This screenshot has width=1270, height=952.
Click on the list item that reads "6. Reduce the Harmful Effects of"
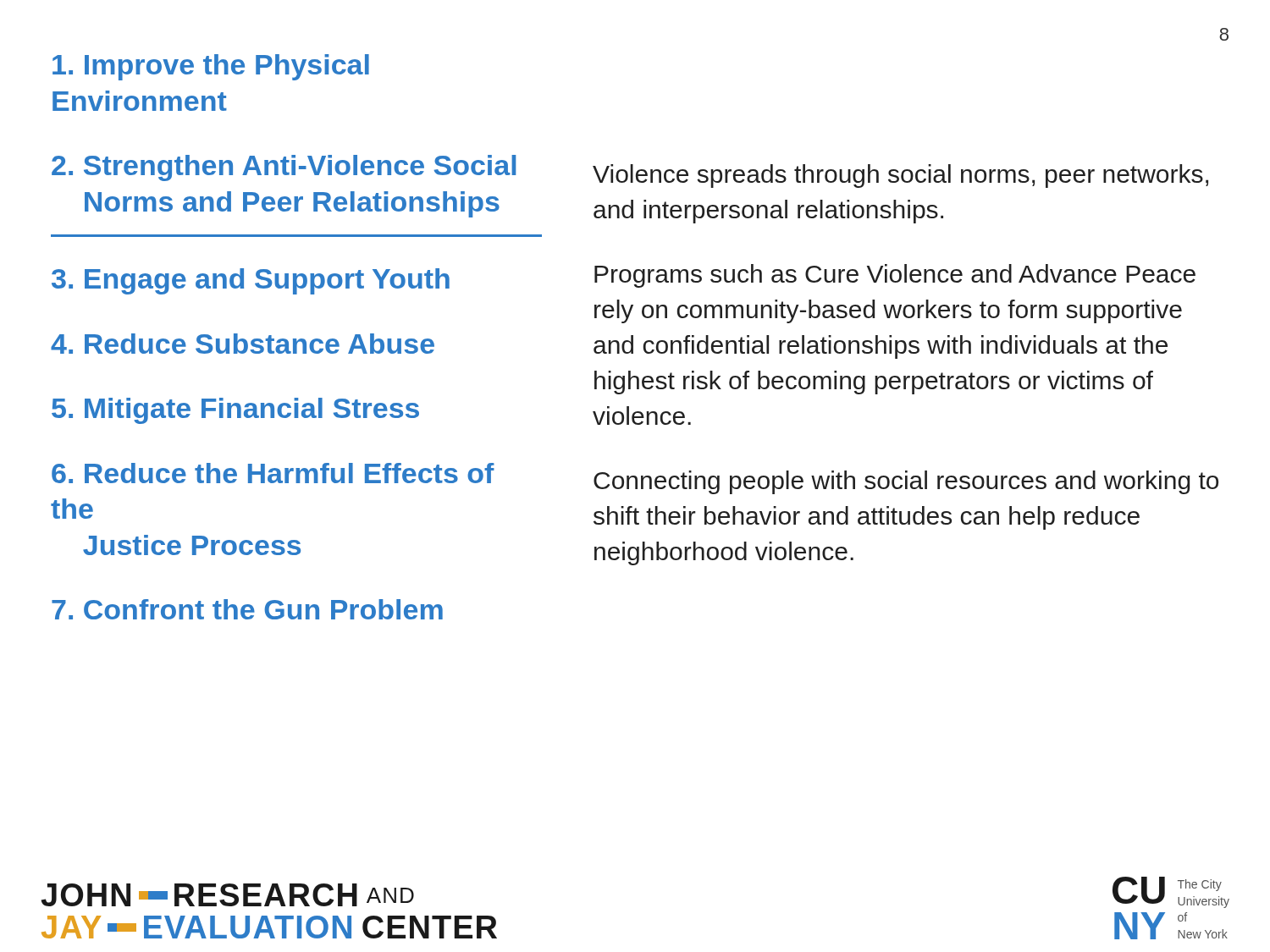coord(273,473)
